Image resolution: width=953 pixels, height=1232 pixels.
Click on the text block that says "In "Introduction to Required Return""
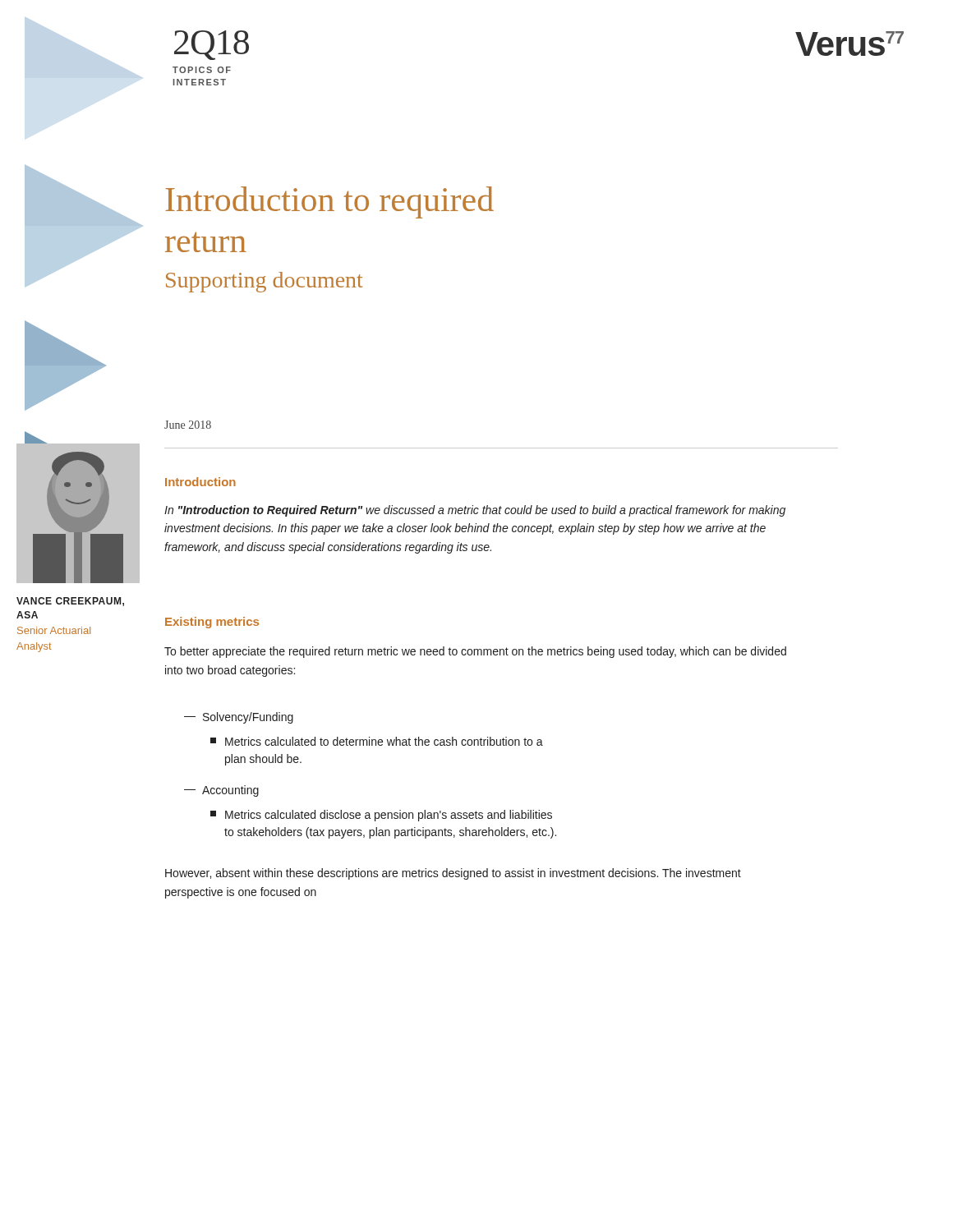tap(476, 529)
